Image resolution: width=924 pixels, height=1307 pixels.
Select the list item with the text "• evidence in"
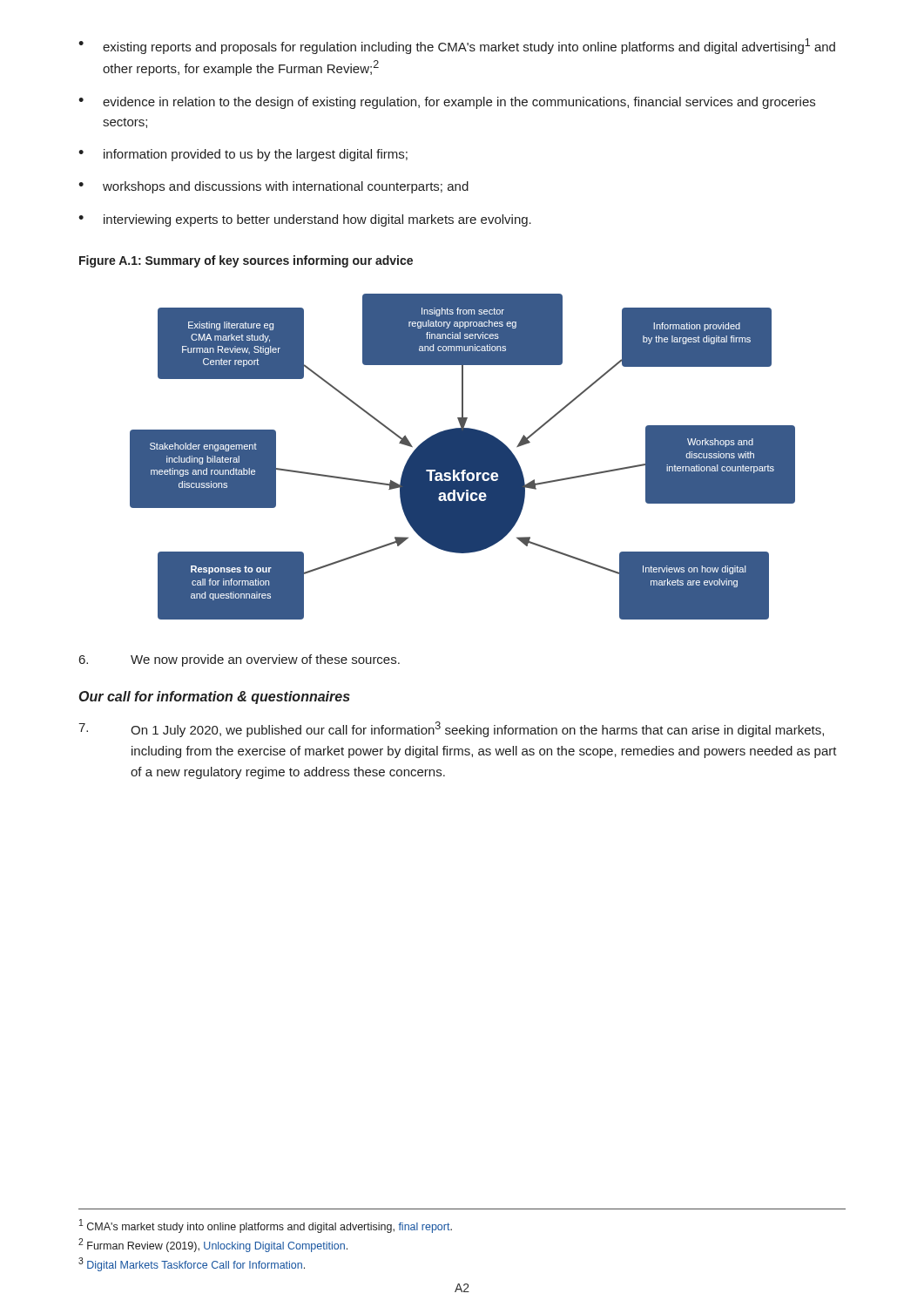(x=462, y=111)
